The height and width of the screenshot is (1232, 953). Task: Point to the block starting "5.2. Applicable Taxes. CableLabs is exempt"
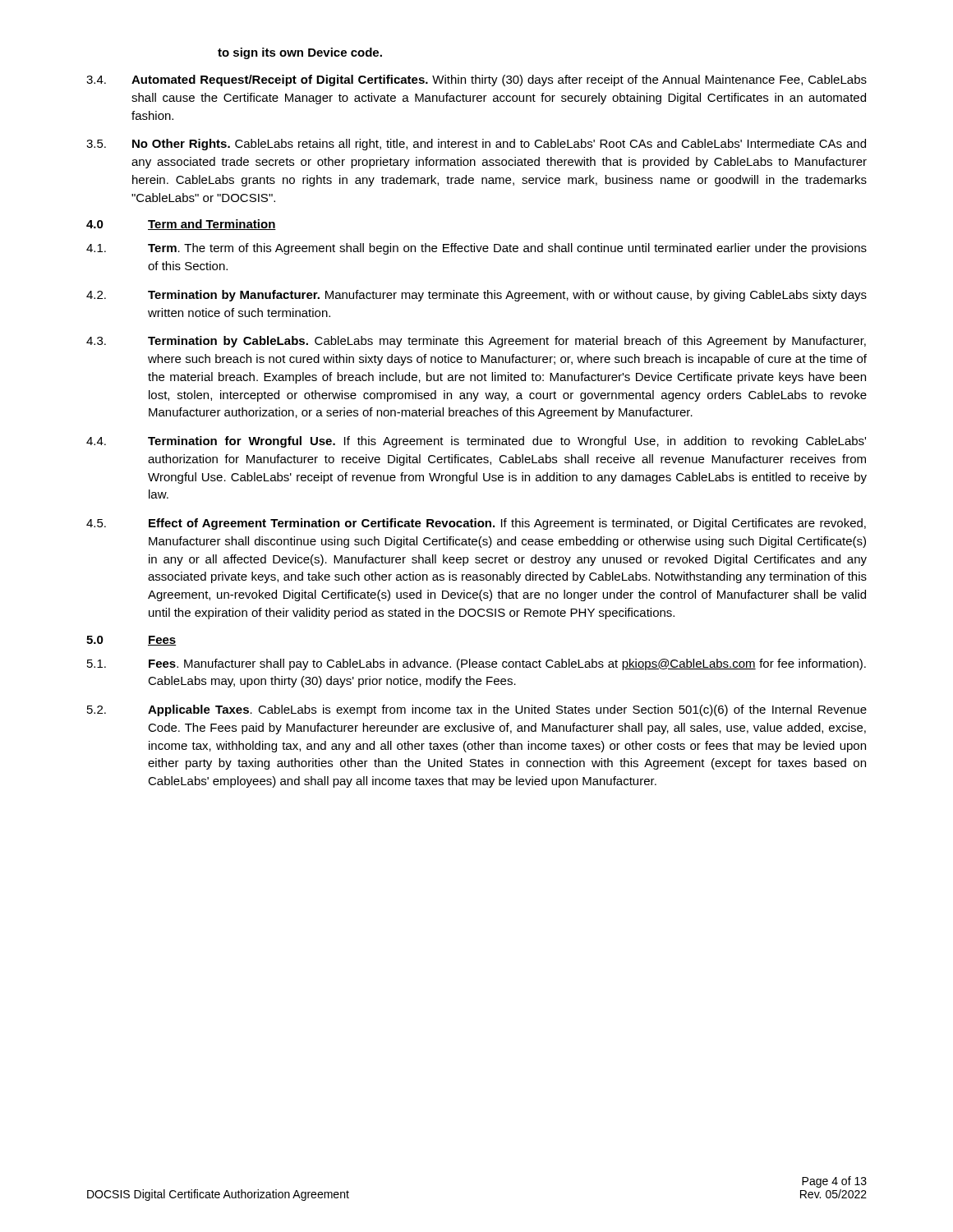[476, 745]
